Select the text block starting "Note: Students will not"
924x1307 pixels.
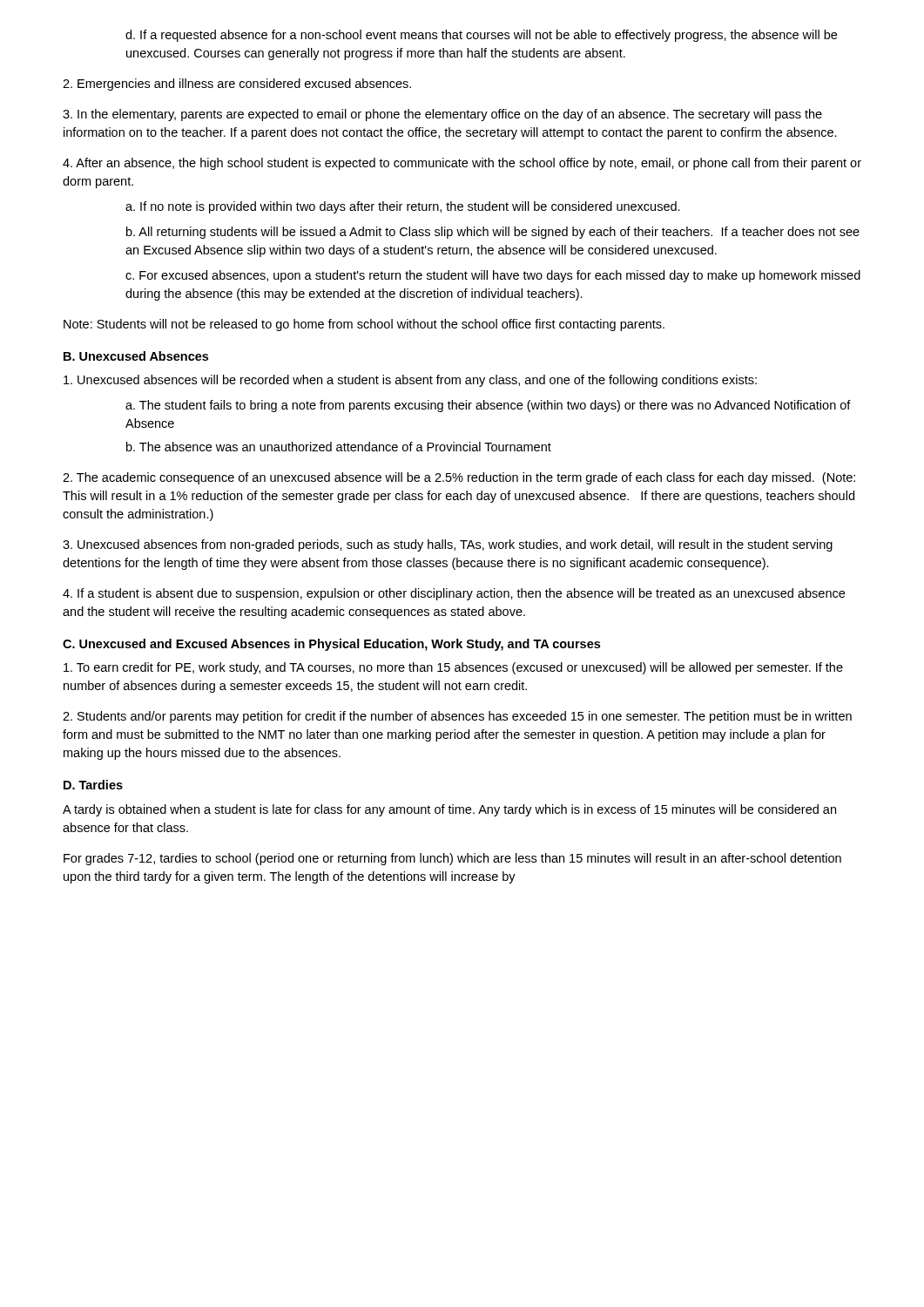[364, 324]
